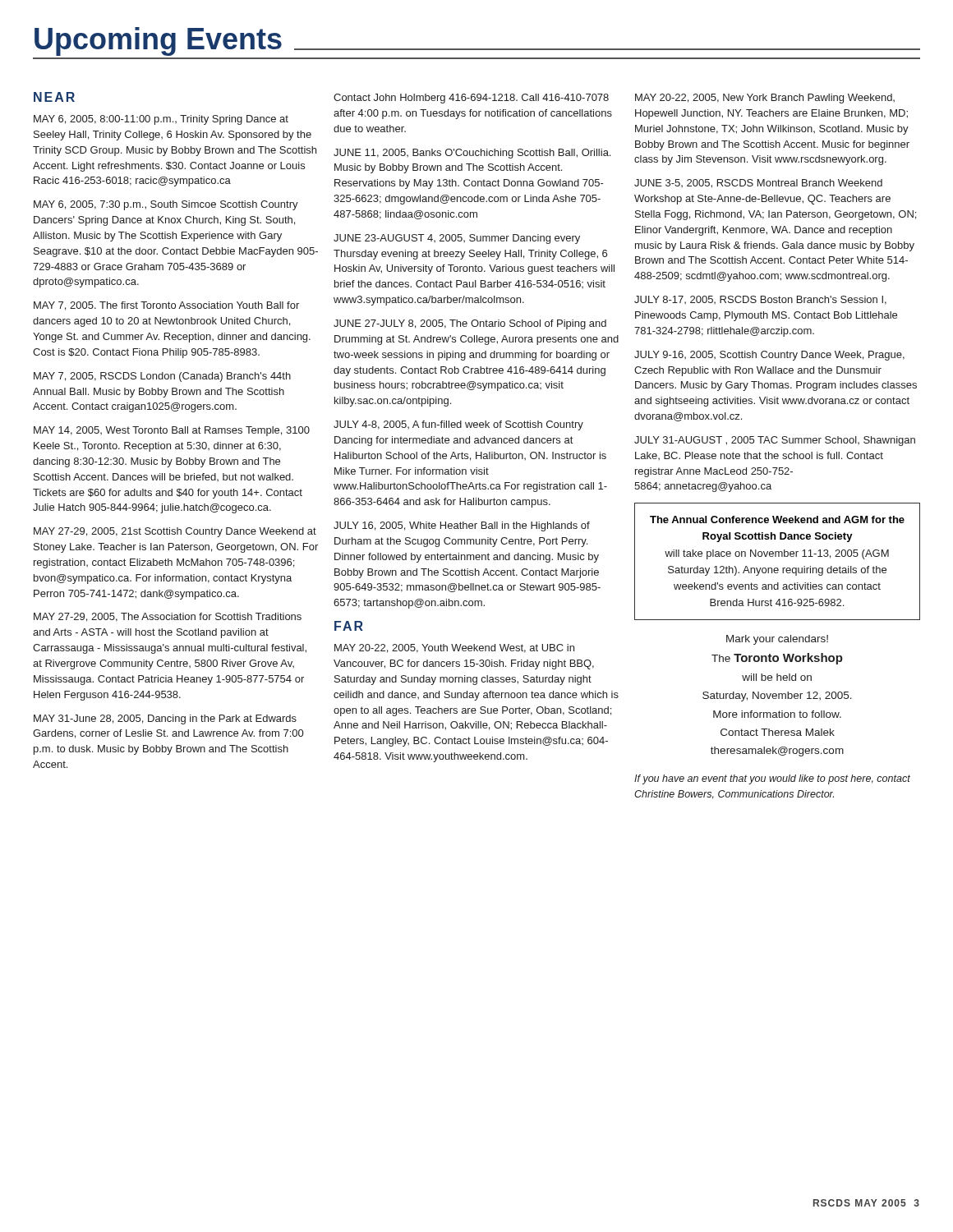
Task: Point to the block beginning "MAY 7, 2005,"
Action: (162, 391)
